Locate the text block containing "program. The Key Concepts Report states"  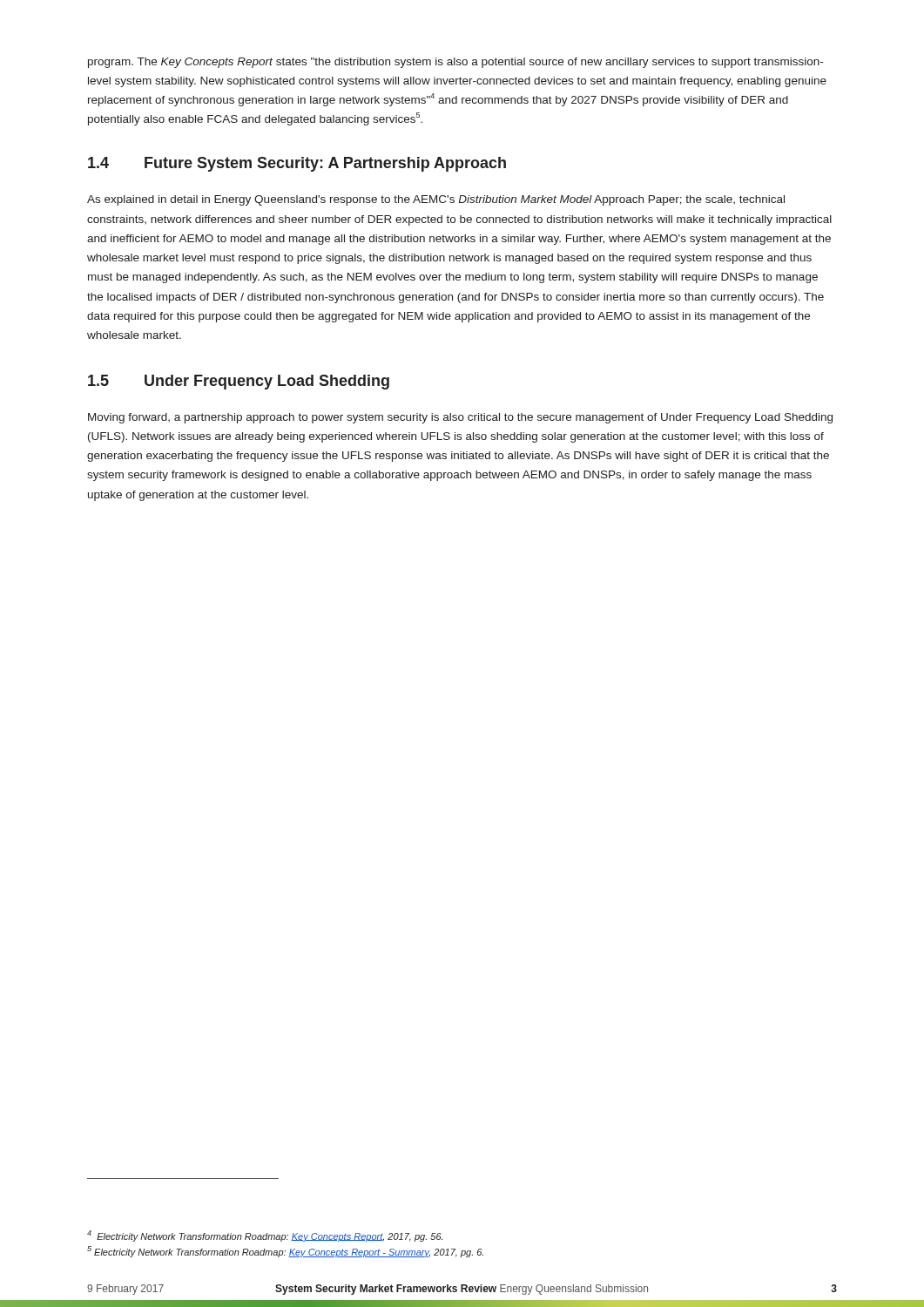tap(457, 90)
